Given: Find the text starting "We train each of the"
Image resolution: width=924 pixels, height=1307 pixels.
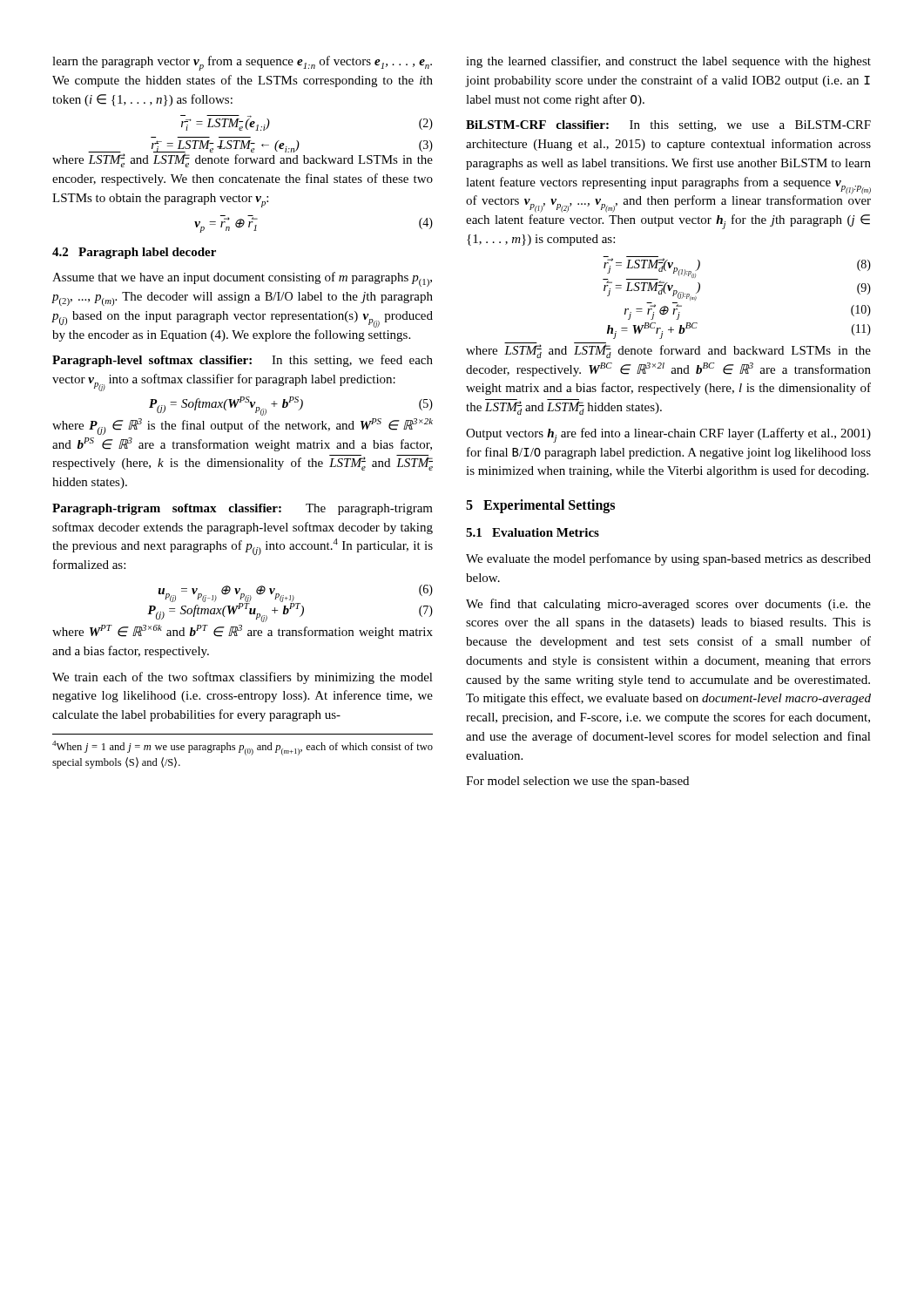Looking at the screenshot, I should 243,696.
